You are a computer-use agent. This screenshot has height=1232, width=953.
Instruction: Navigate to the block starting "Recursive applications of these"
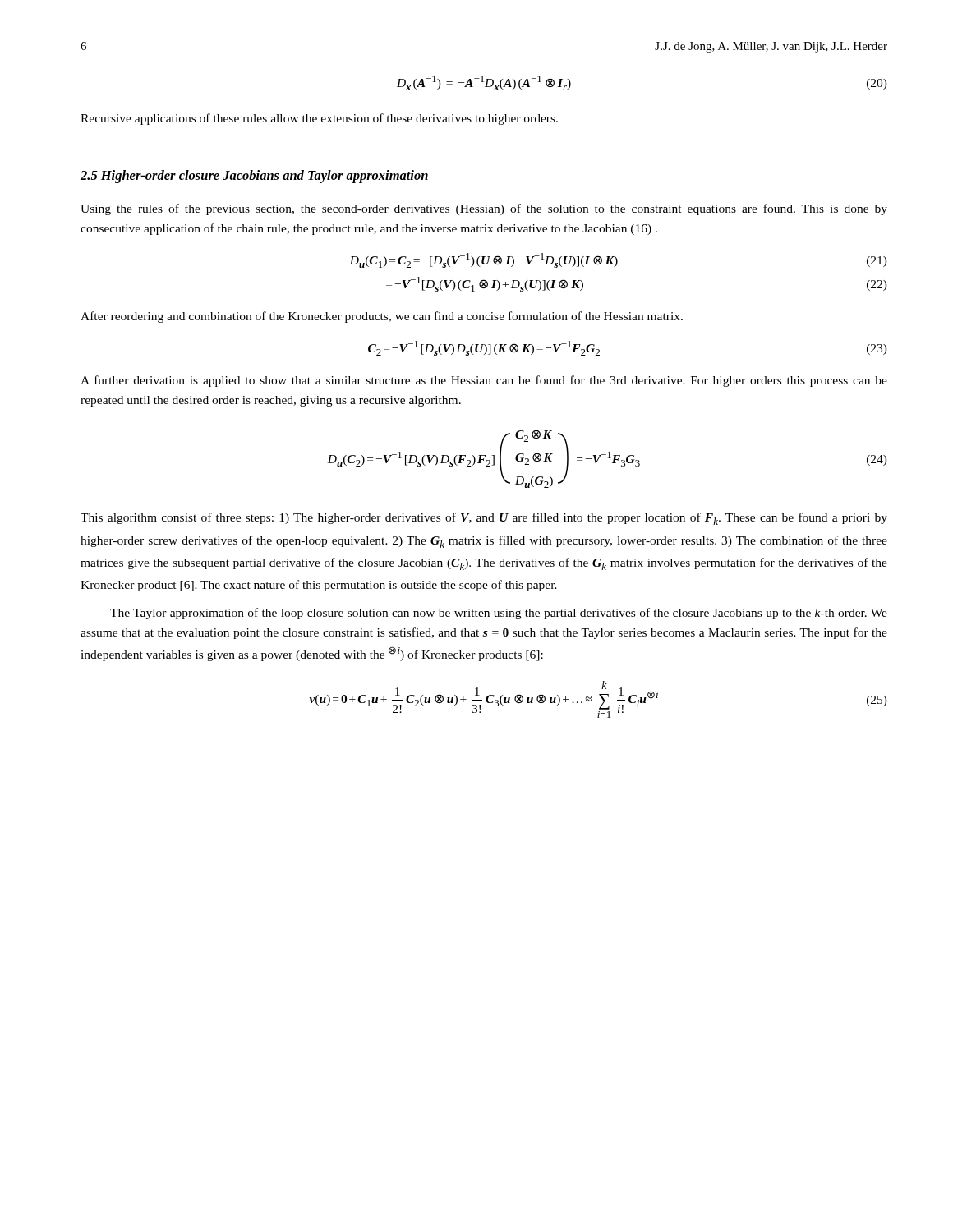tap(320, 118)
